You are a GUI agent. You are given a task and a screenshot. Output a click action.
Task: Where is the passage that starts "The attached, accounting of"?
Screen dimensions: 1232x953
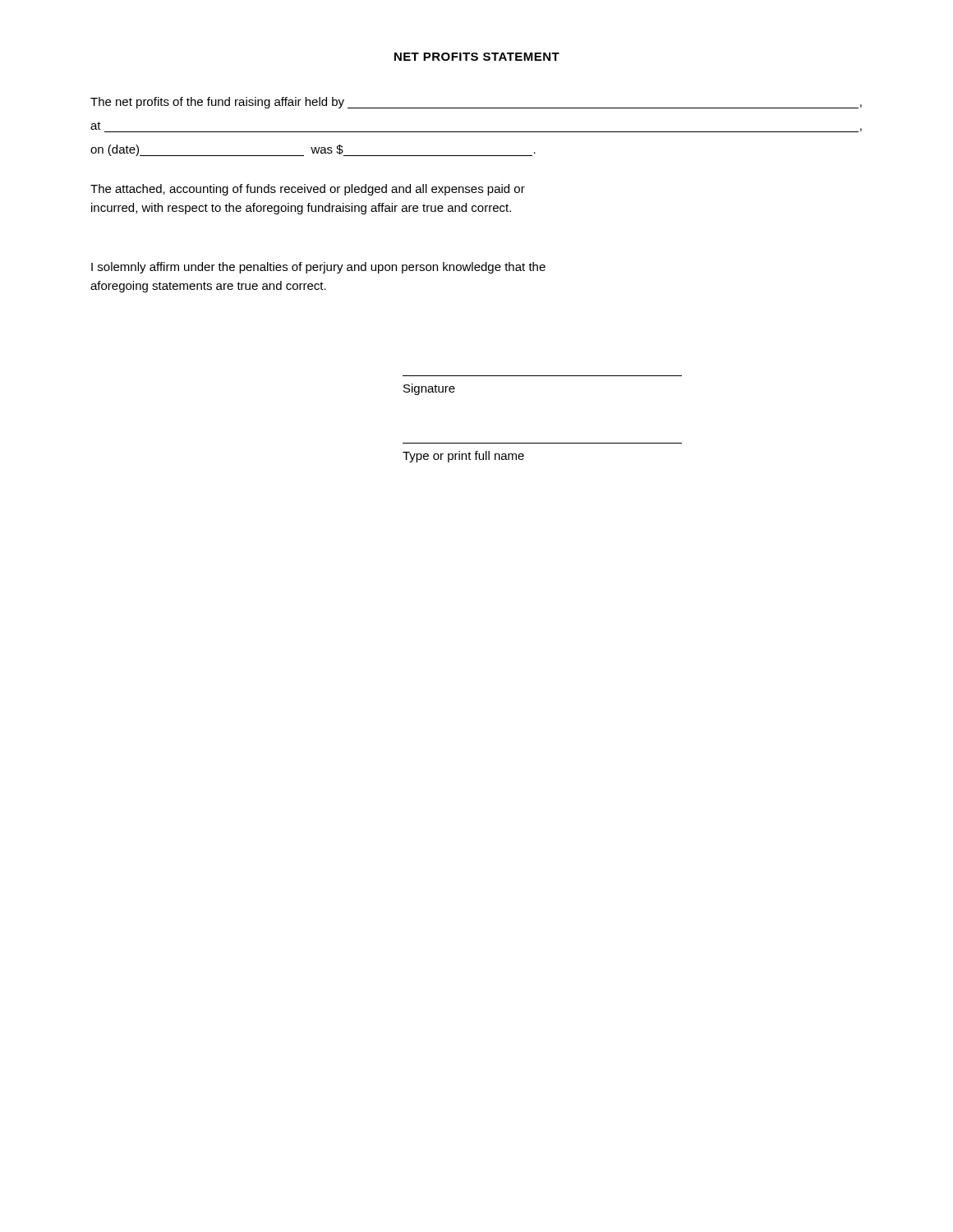(308, 198)
